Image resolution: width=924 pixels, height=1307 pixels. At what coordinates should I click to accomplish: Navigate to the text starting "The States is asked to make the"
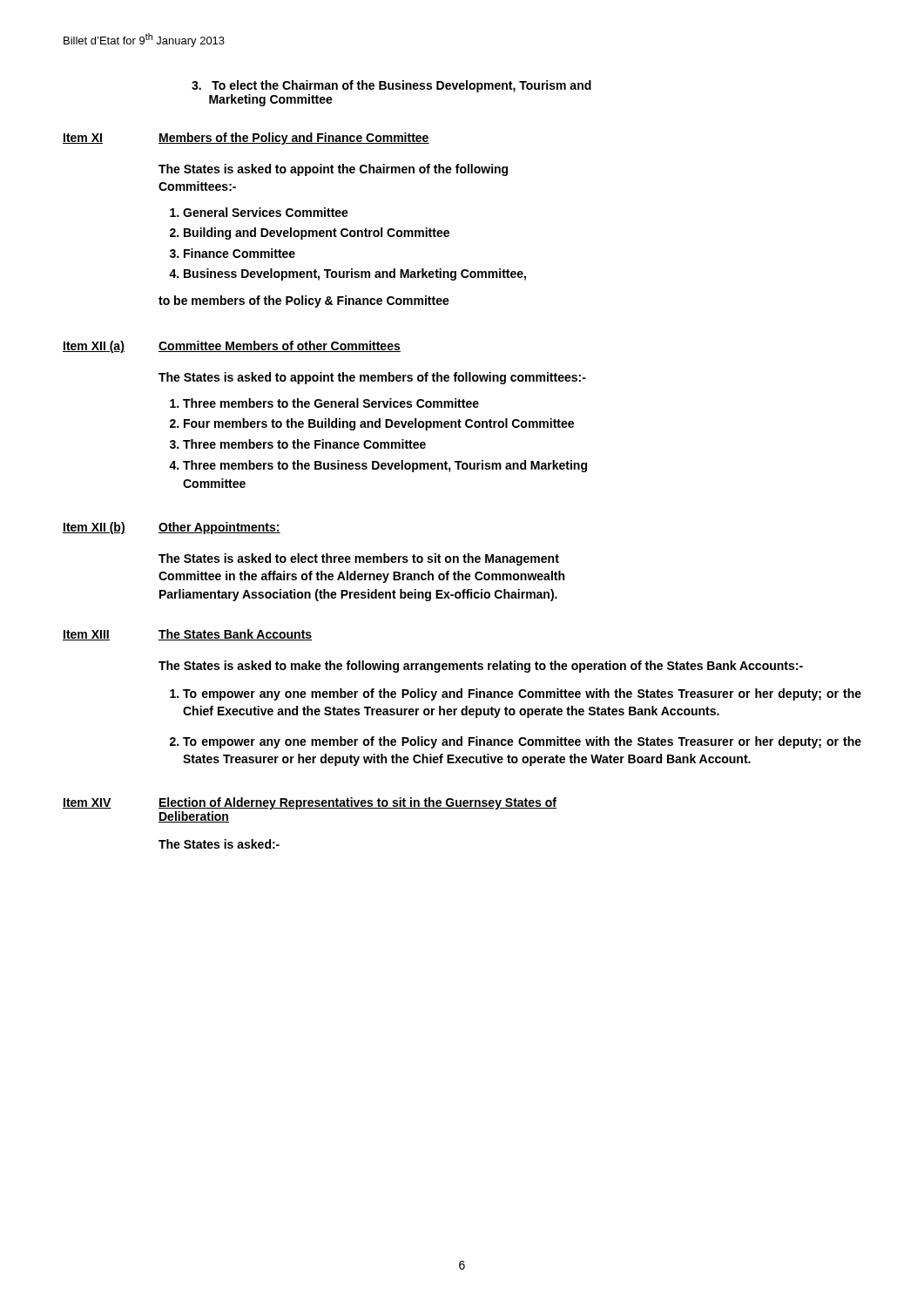click(x=481, y=666)
